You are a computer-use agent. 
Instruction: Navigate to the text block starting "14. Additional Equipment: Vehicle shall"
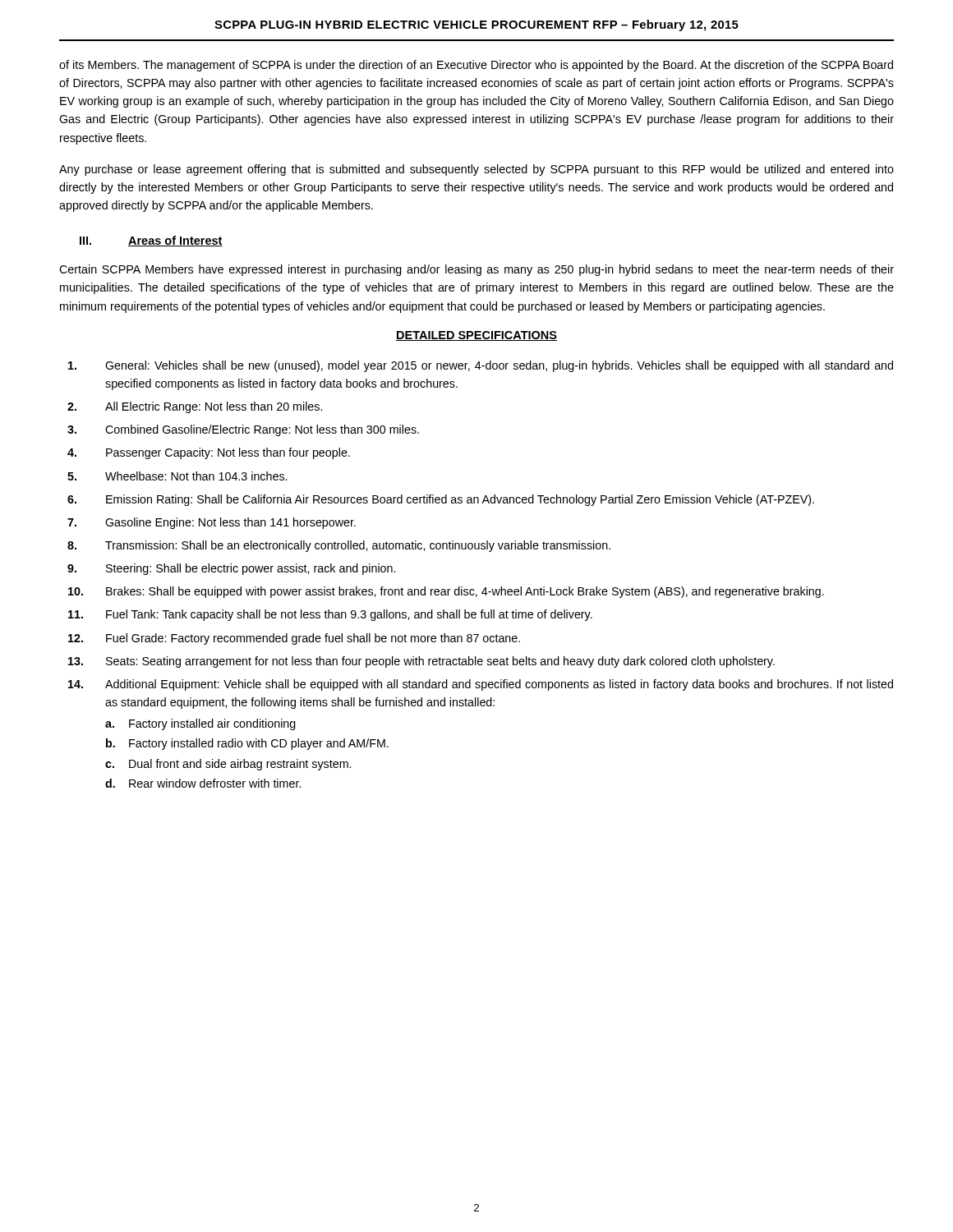(x=481, y=685)
